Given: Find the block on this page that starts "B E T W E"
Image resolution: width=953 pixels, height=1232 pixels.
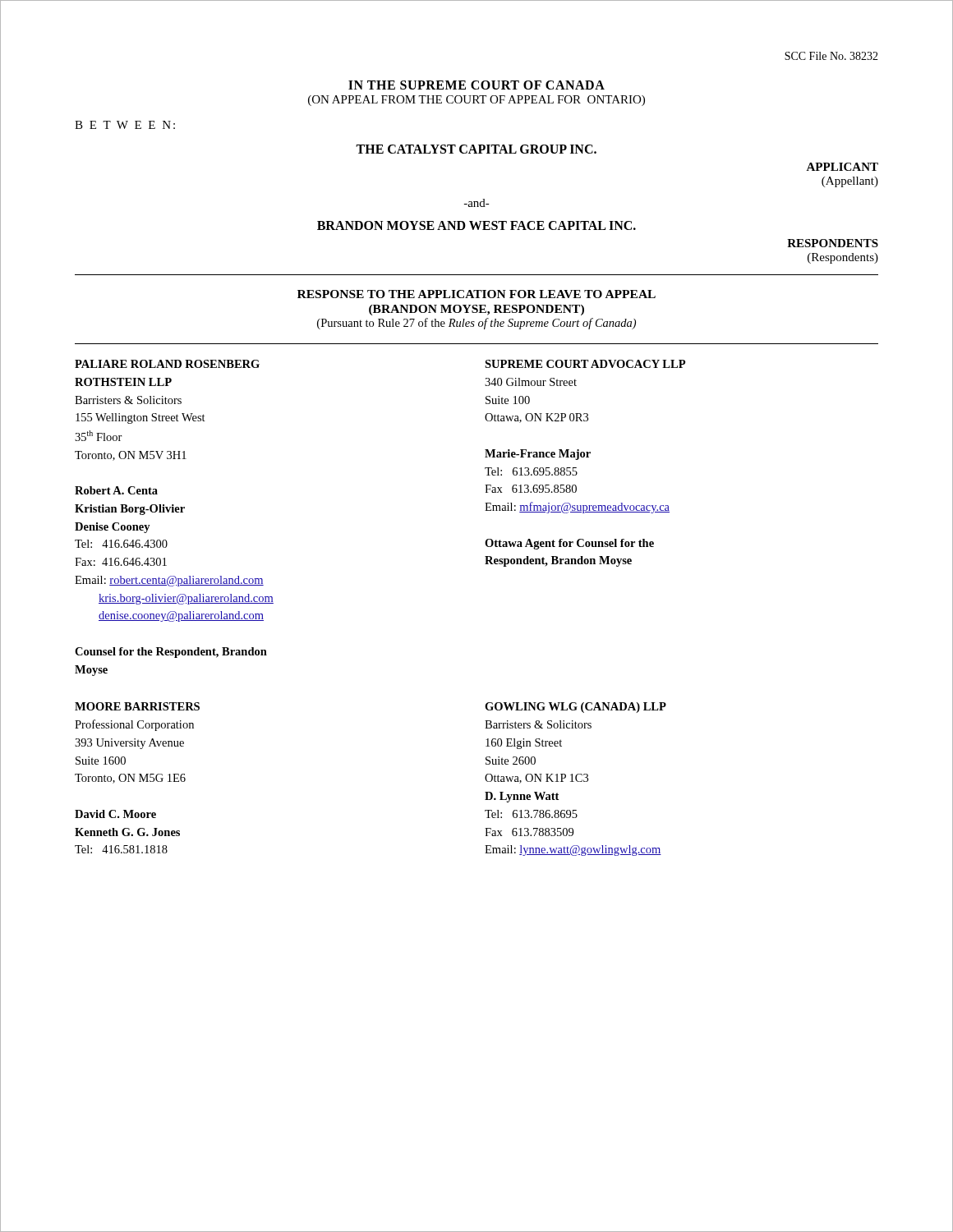Looking at the screenshot, I should tap(126, 125).
